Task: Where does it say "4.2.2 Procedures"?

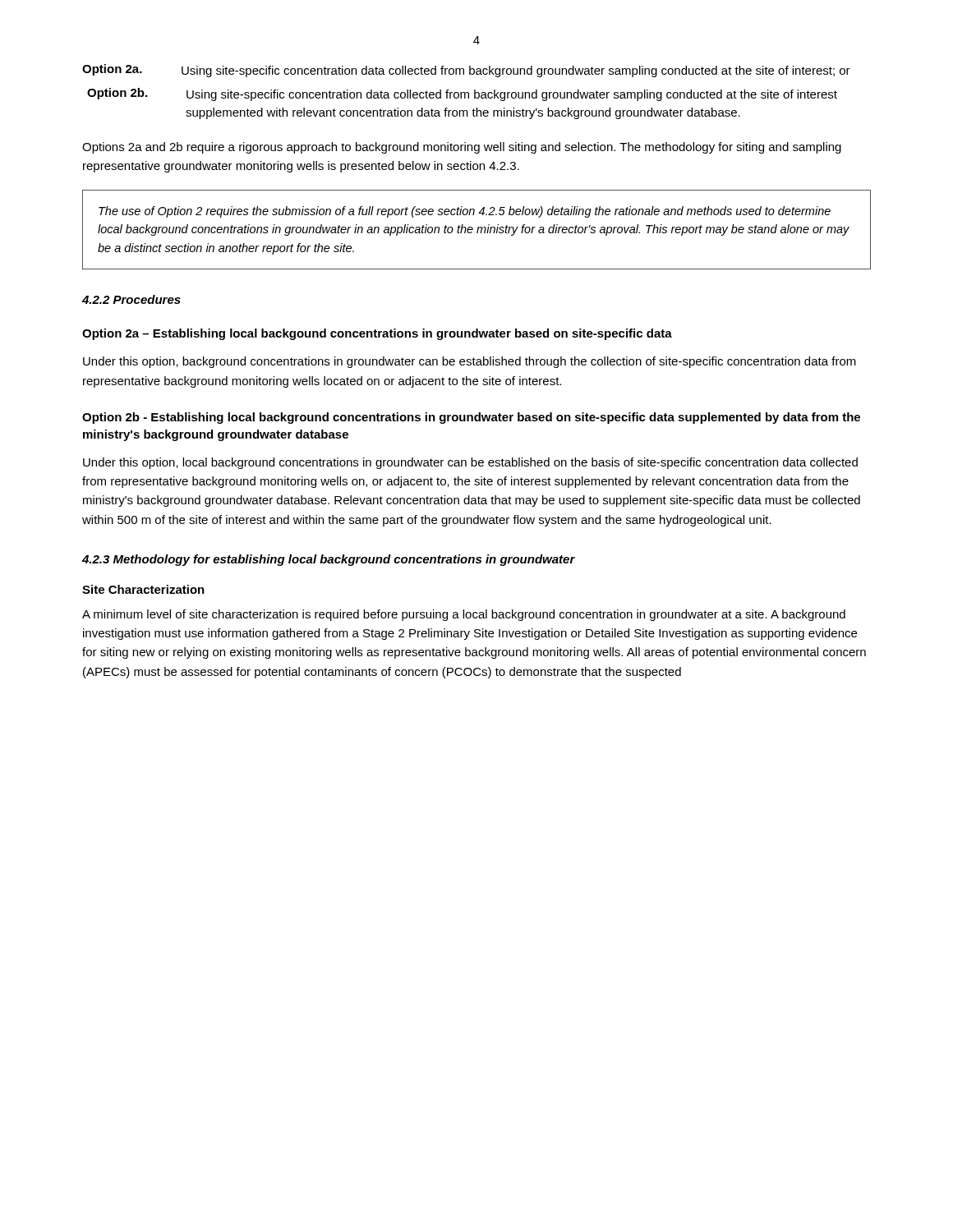Action: [x=131, y=300]
